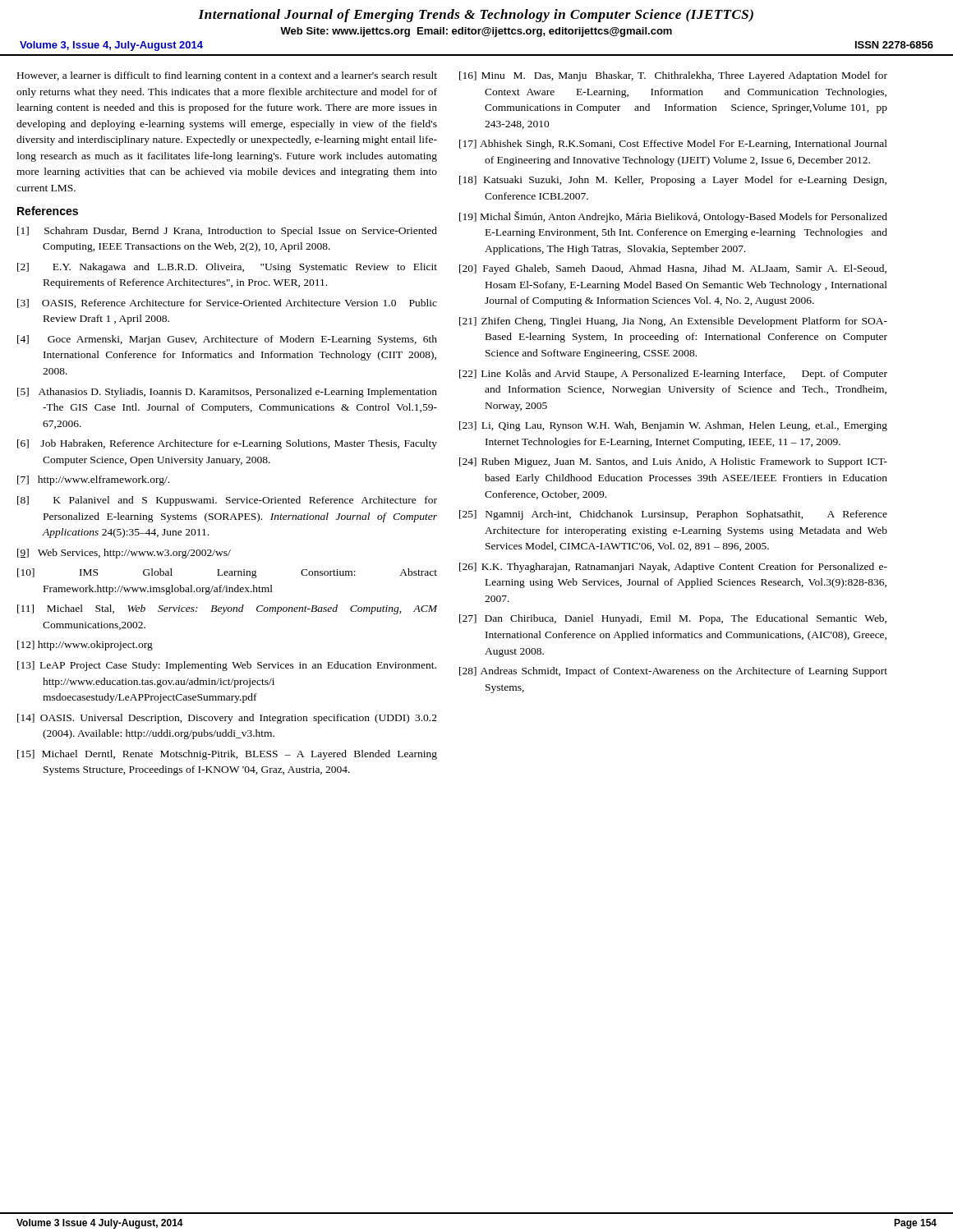Find the text block starting "[4] Goce Armenski, Marjan Gusev, Architecture"
Viewport: 953px width, 1232px height.
point(227,355)
